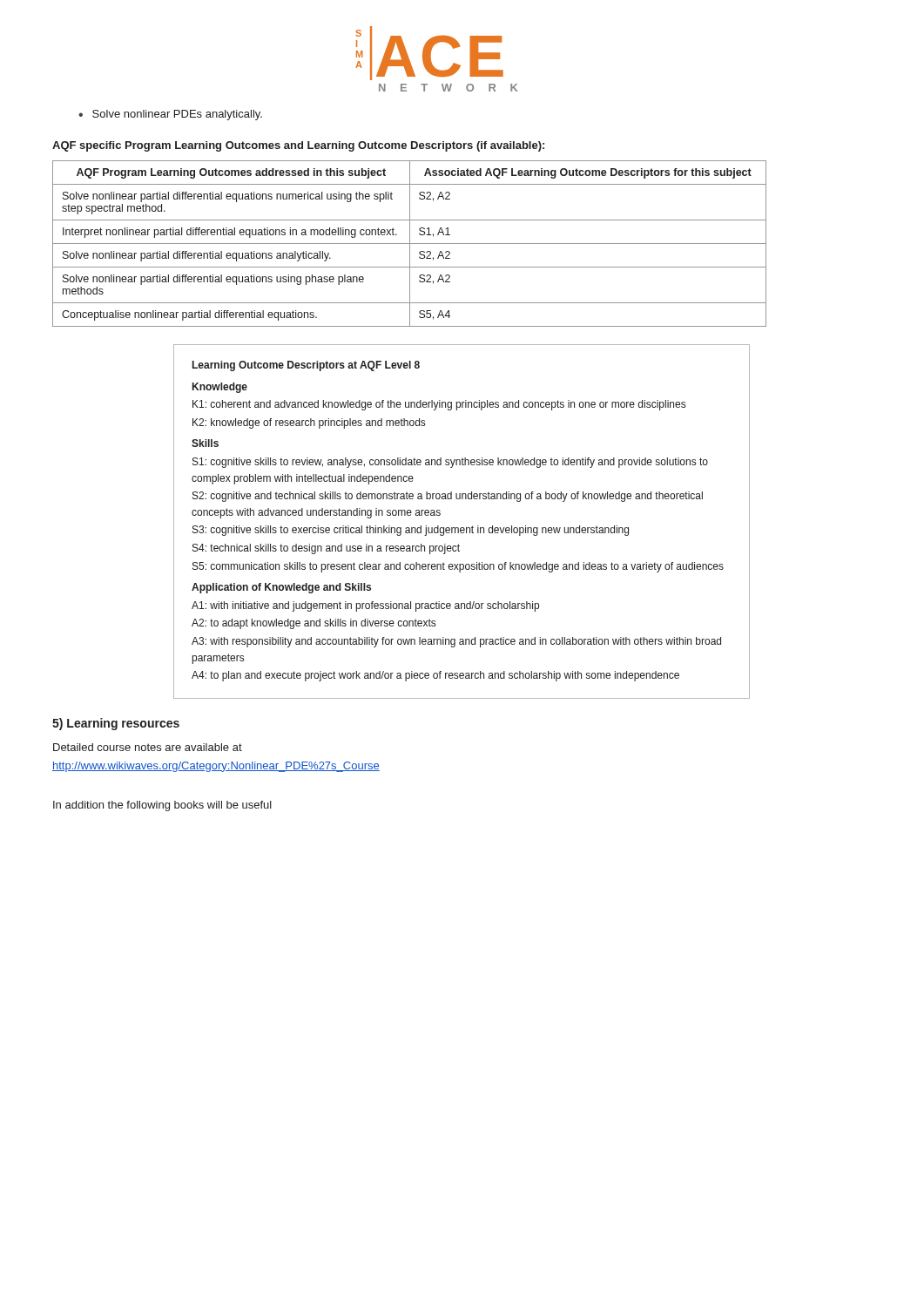Locate the region starting "Solve nonlinear PDEs analytically."

point(177,114)
